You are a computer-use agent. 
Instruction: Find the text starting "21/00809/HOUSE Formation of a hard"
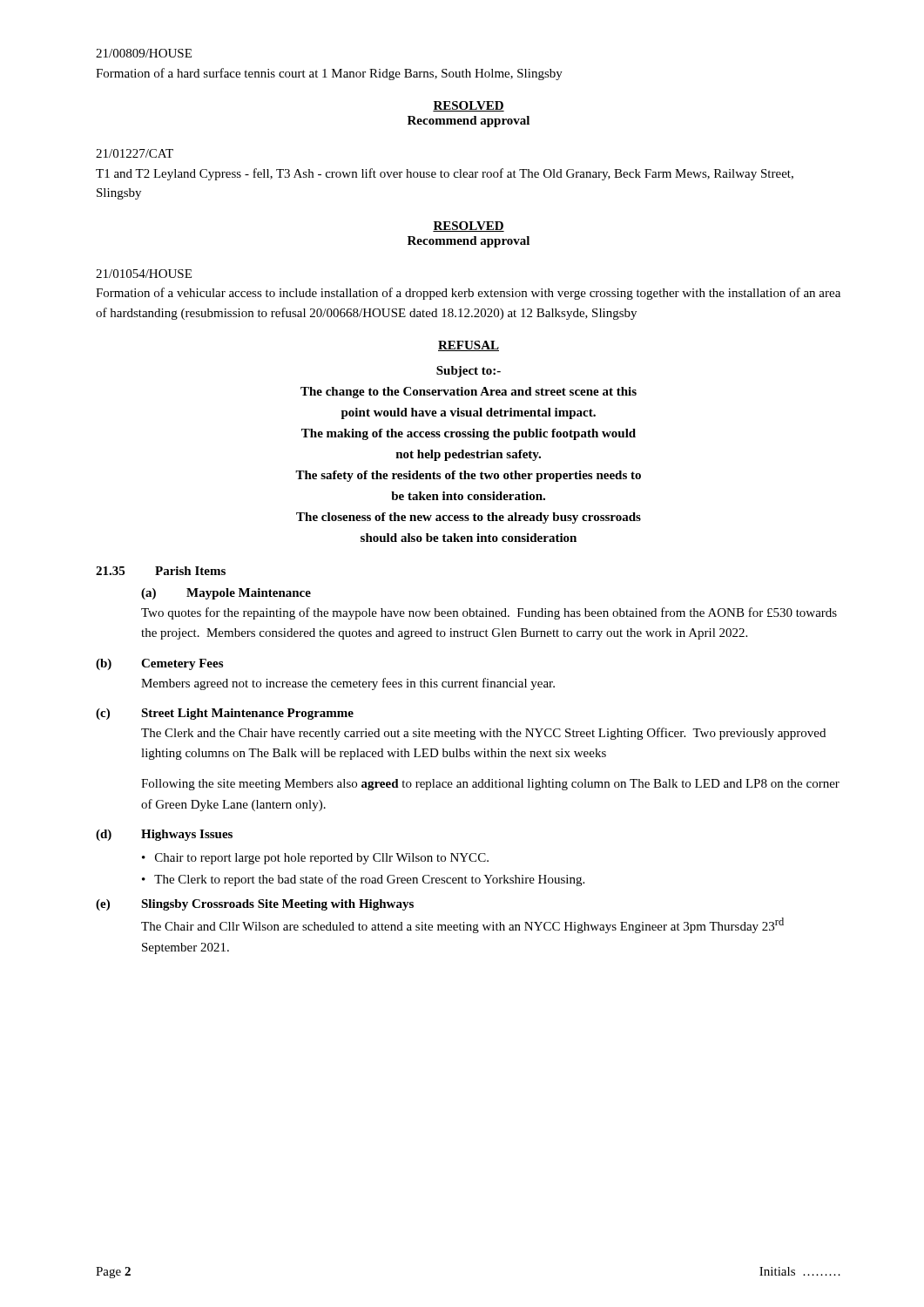pyautogui.click(x=329, y=63)
